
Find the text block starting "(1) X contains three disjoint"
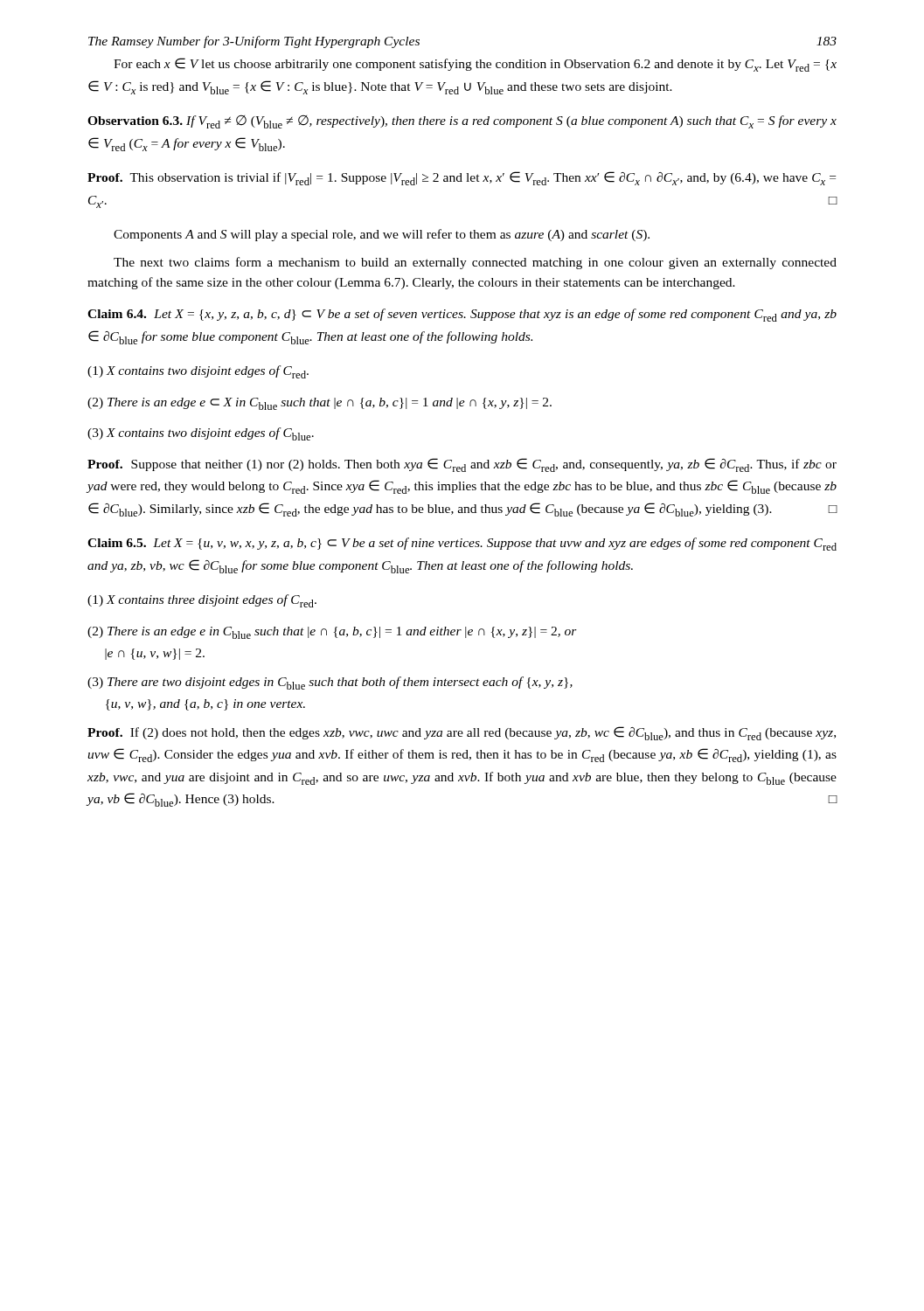[x=202, y=601]
